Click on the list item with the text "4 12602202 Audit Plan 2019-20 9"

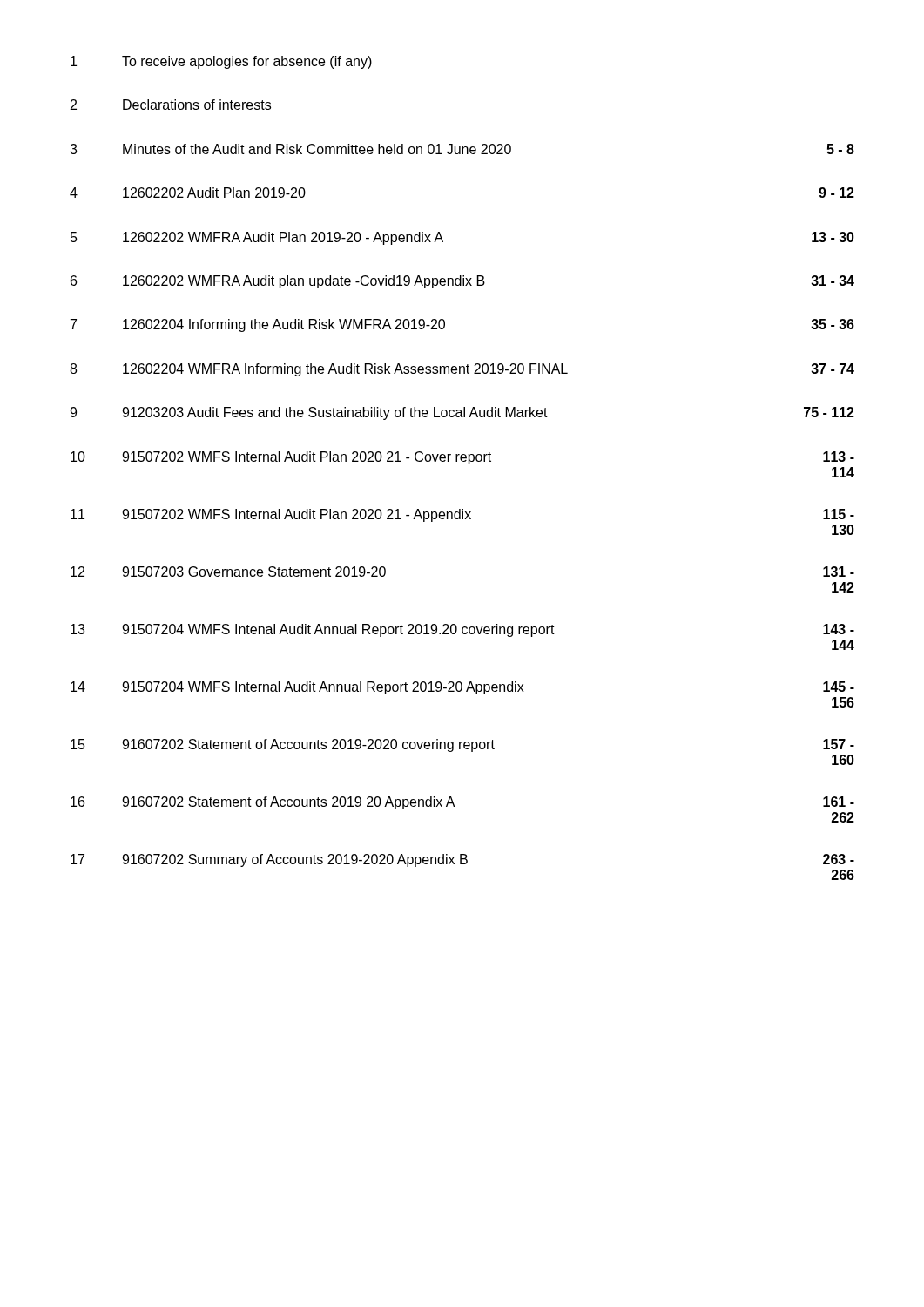pyautogui.click(x=73, y=192)
